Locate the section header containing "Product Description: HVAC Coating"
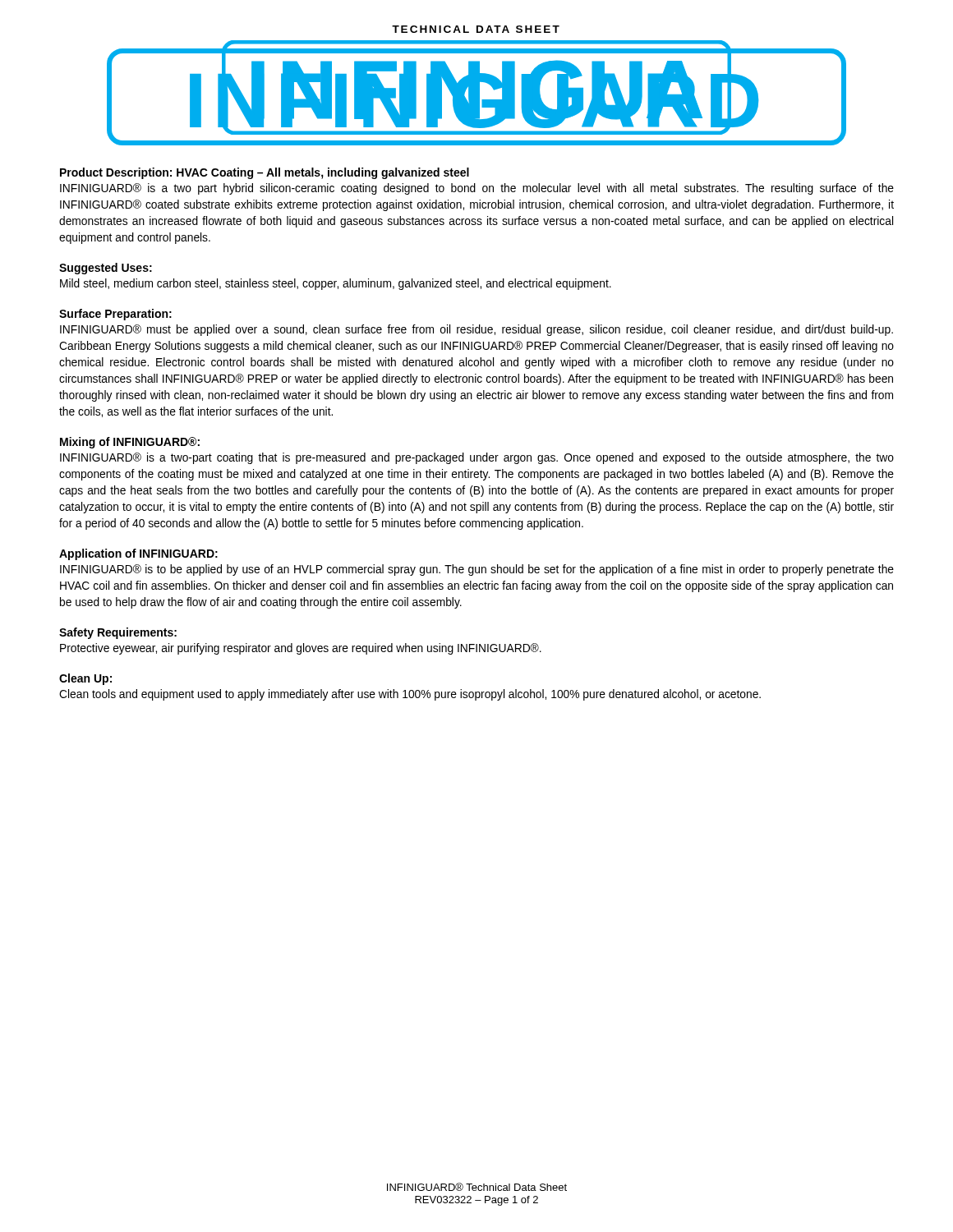 264,172
